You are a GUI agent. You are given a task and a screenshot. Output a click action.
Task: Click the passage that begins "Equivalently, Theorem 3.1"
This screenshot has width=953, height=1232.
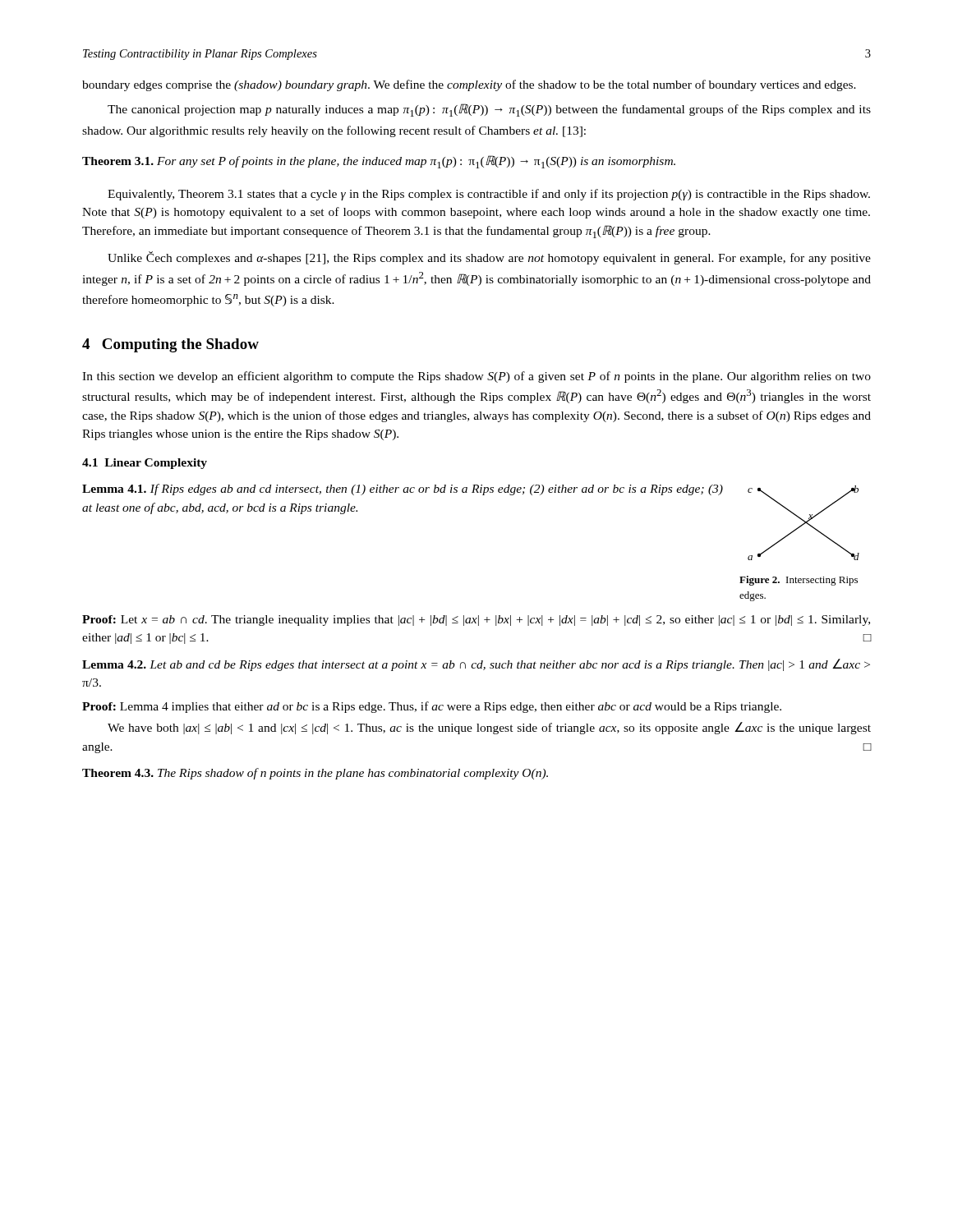point(476,214)
